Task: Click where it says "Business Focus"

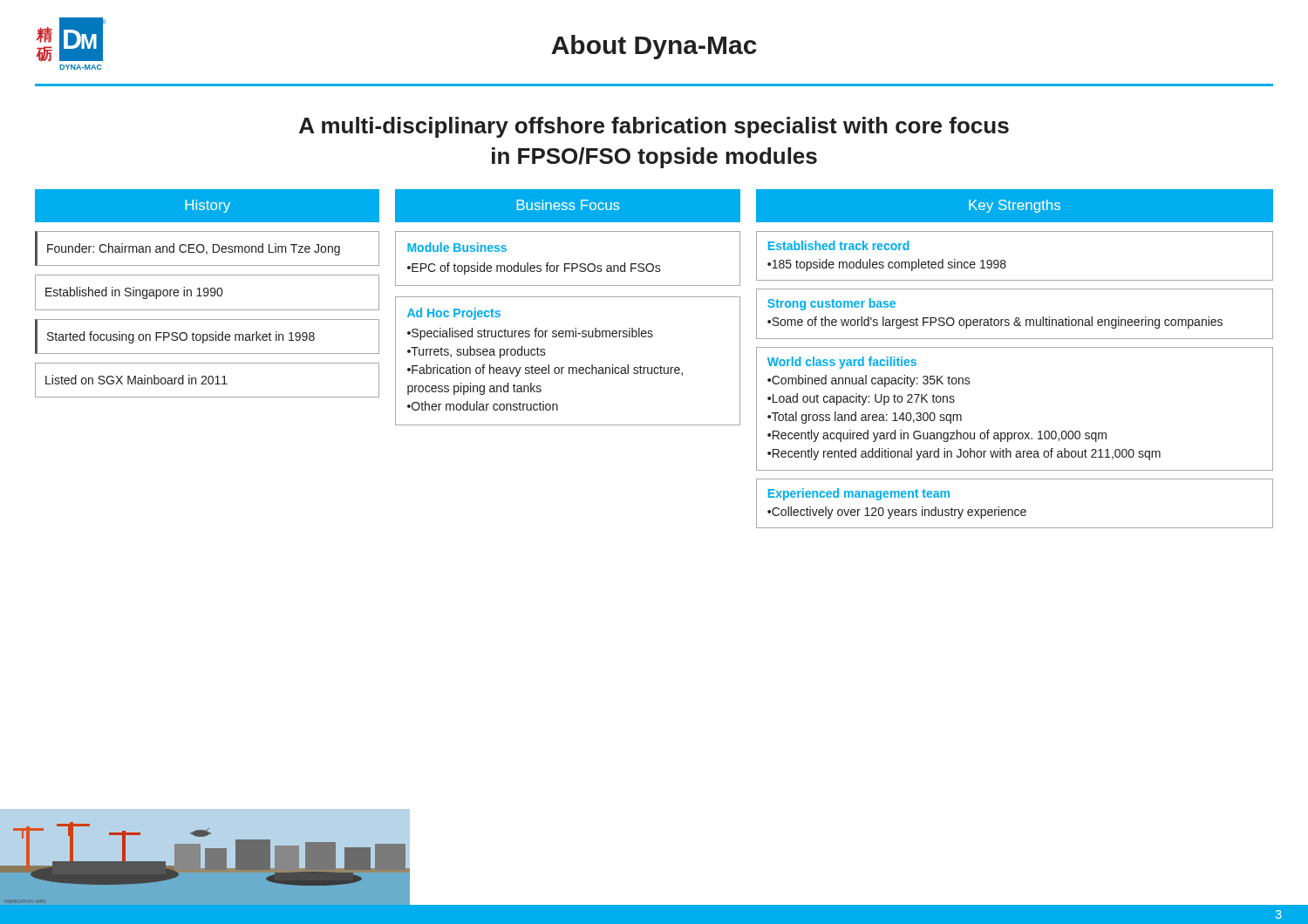Action: 568,205
